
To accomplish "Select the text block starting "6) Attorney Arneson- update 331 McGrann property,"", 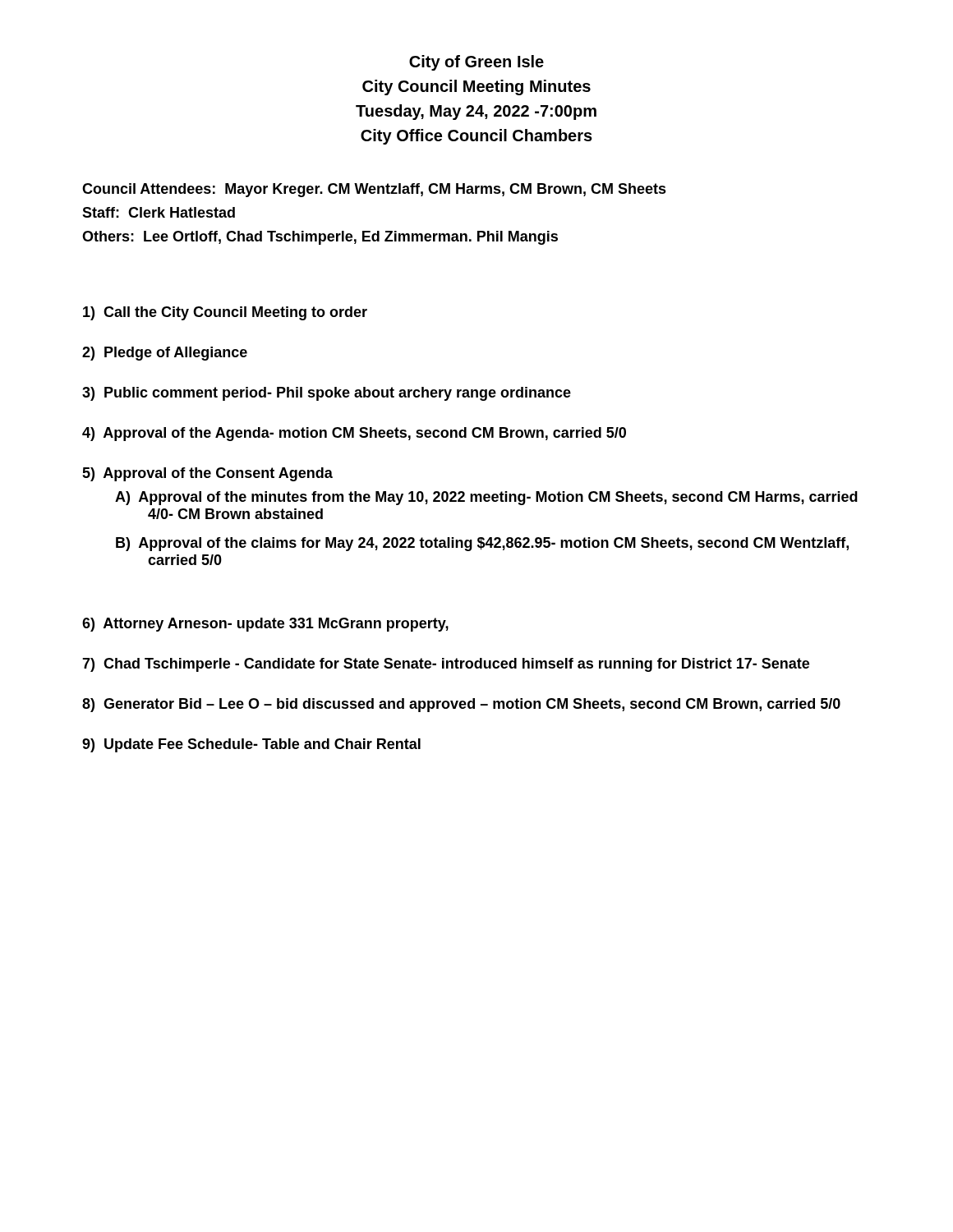I will tap(266, 624).
